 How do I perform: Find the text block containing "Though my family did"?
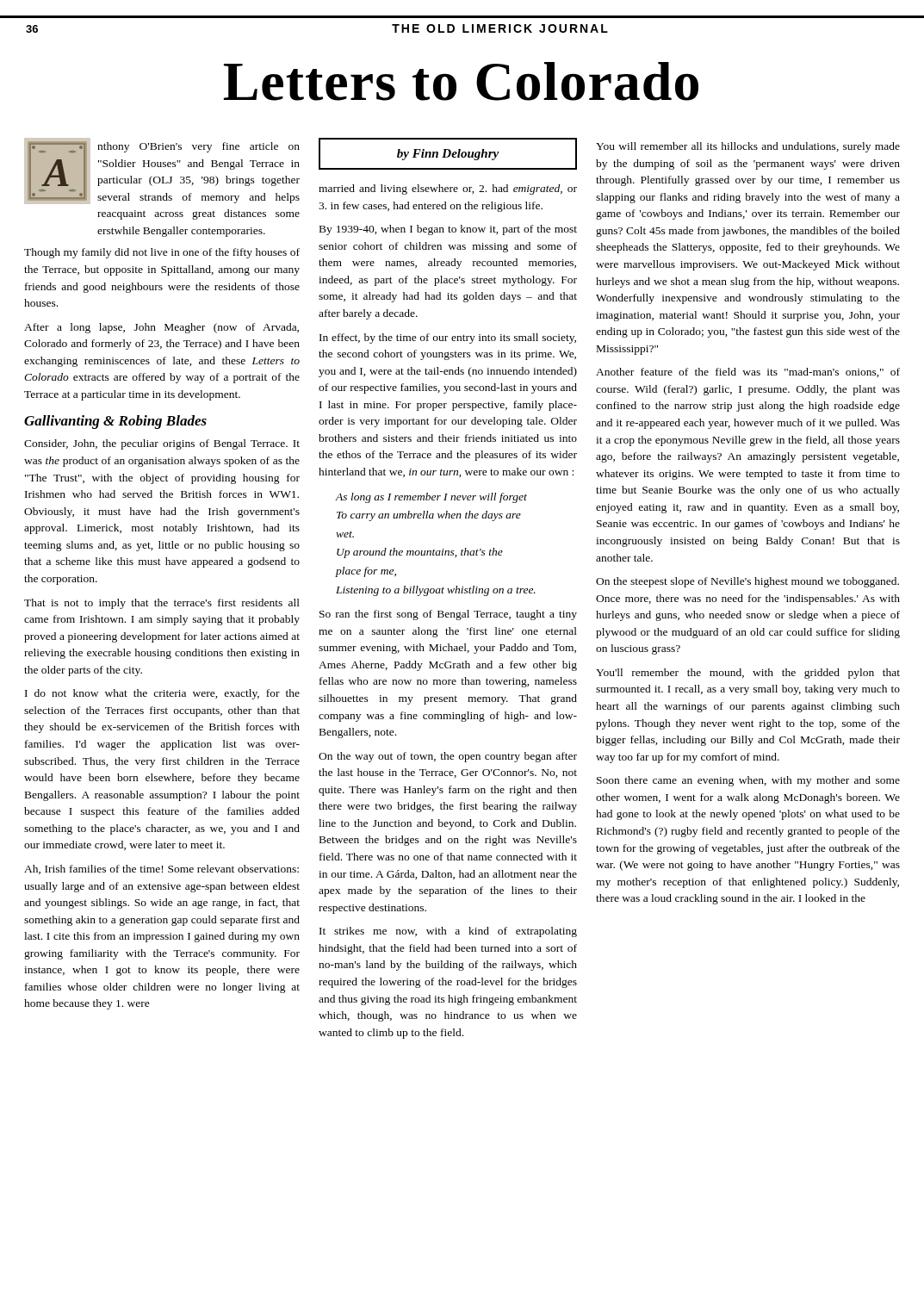tap(162, 278)
